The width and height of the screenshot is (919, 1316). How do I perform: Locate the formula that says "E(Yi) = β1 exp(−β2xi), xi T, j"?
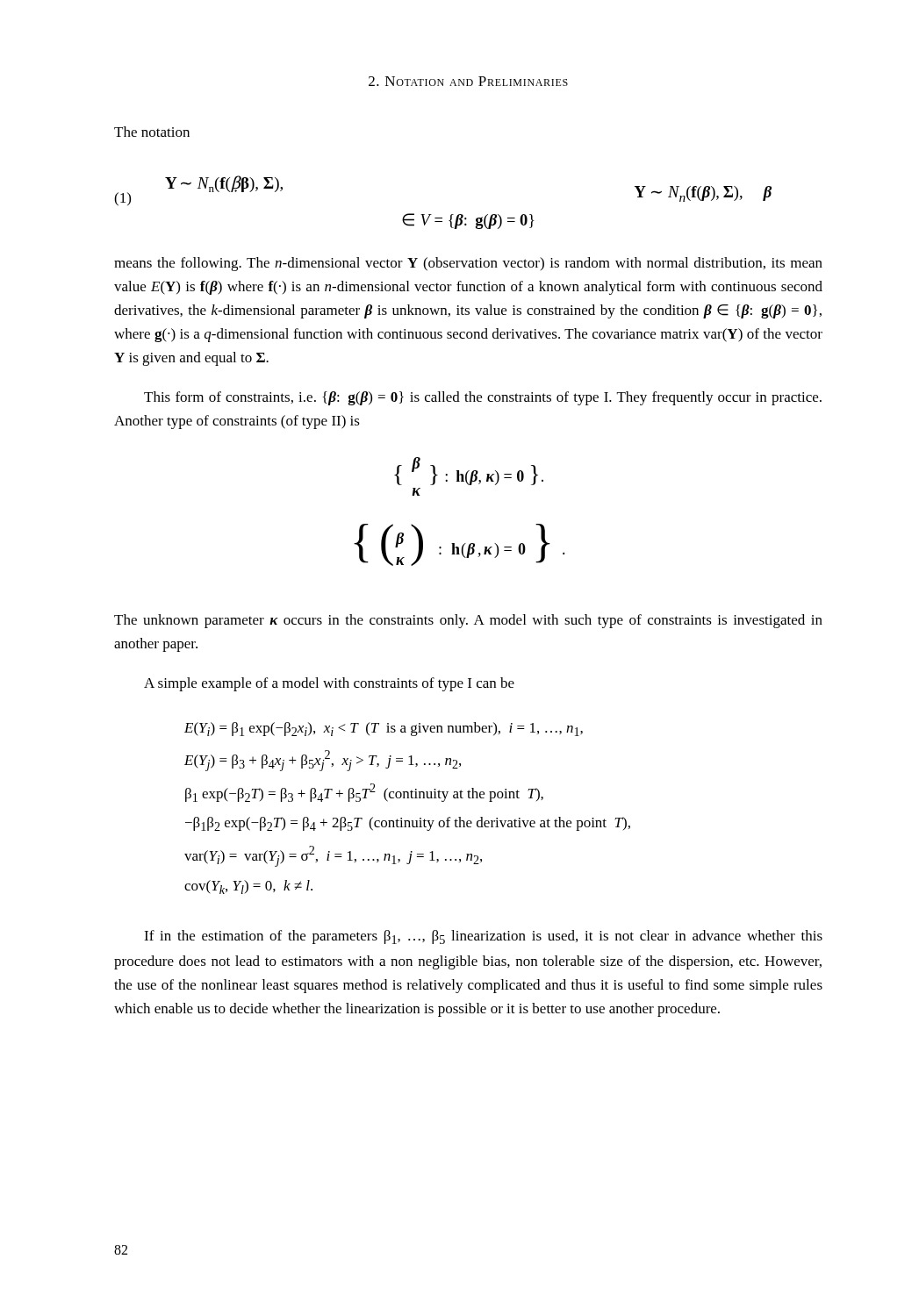pyautogui.click(x=503, y=808)
